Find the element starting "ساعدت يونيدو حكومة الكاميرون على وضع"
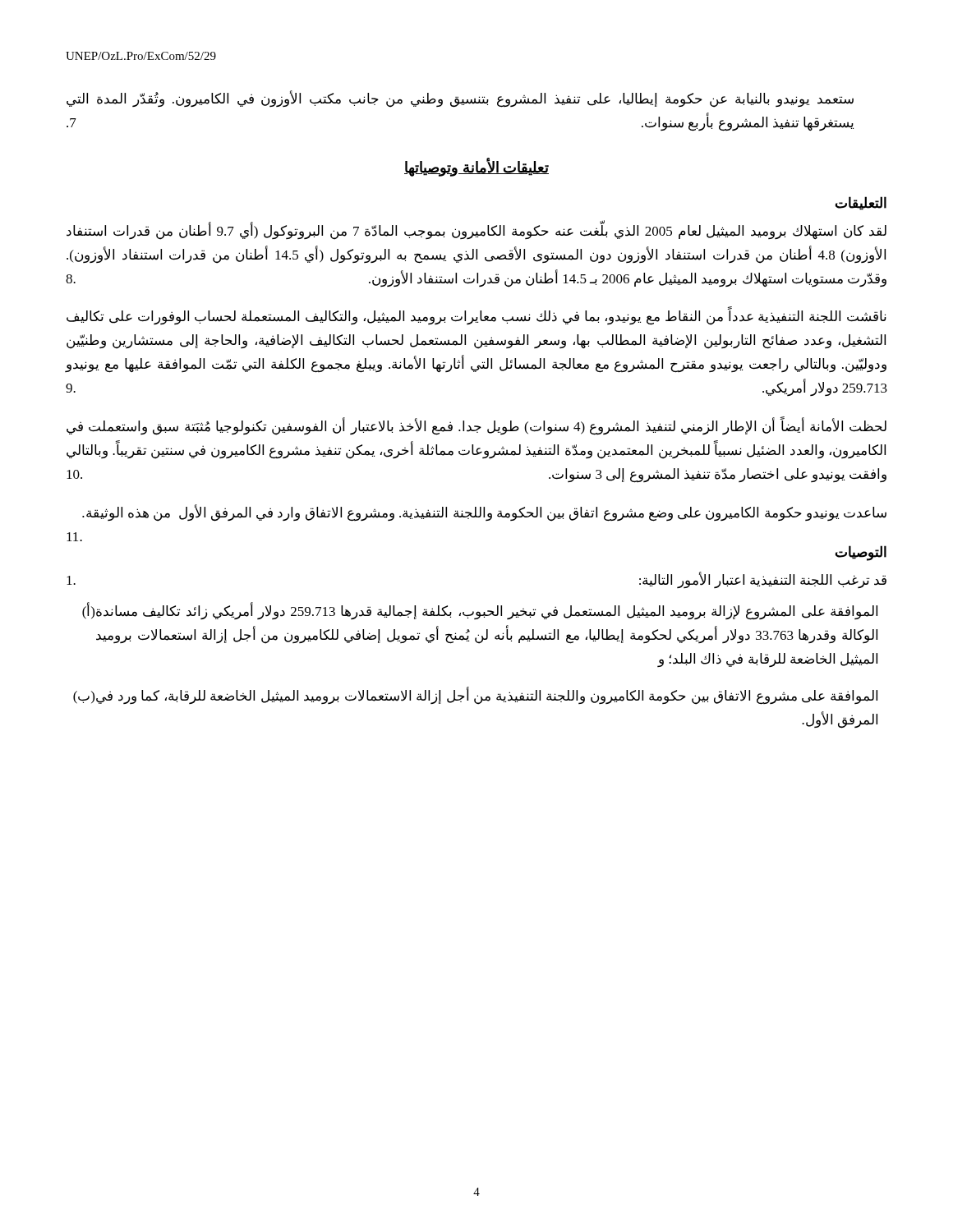 click(476, 515)
